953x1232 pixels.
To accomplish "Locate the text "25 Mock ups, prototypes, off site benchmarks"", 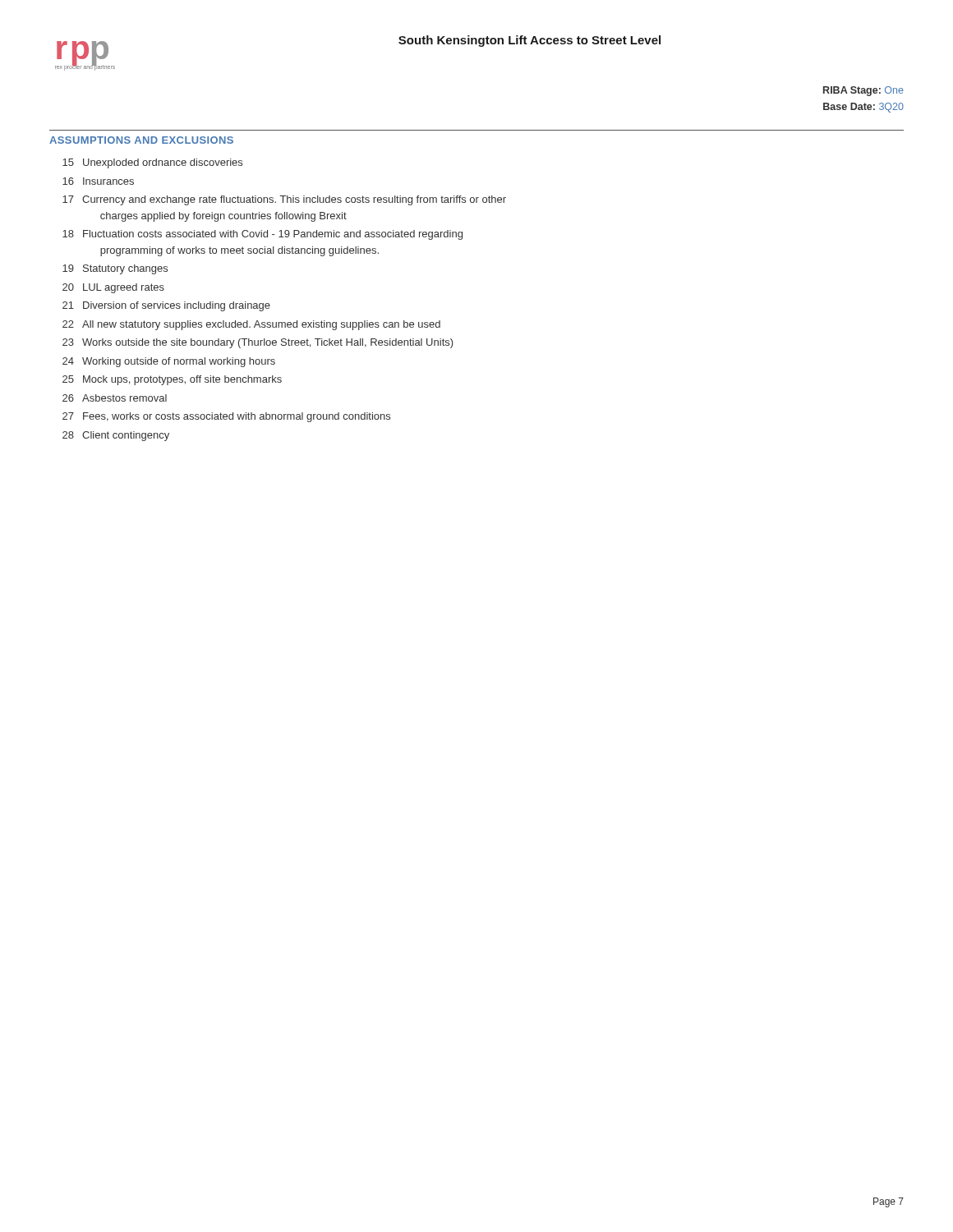I will [x=172, y=380].
